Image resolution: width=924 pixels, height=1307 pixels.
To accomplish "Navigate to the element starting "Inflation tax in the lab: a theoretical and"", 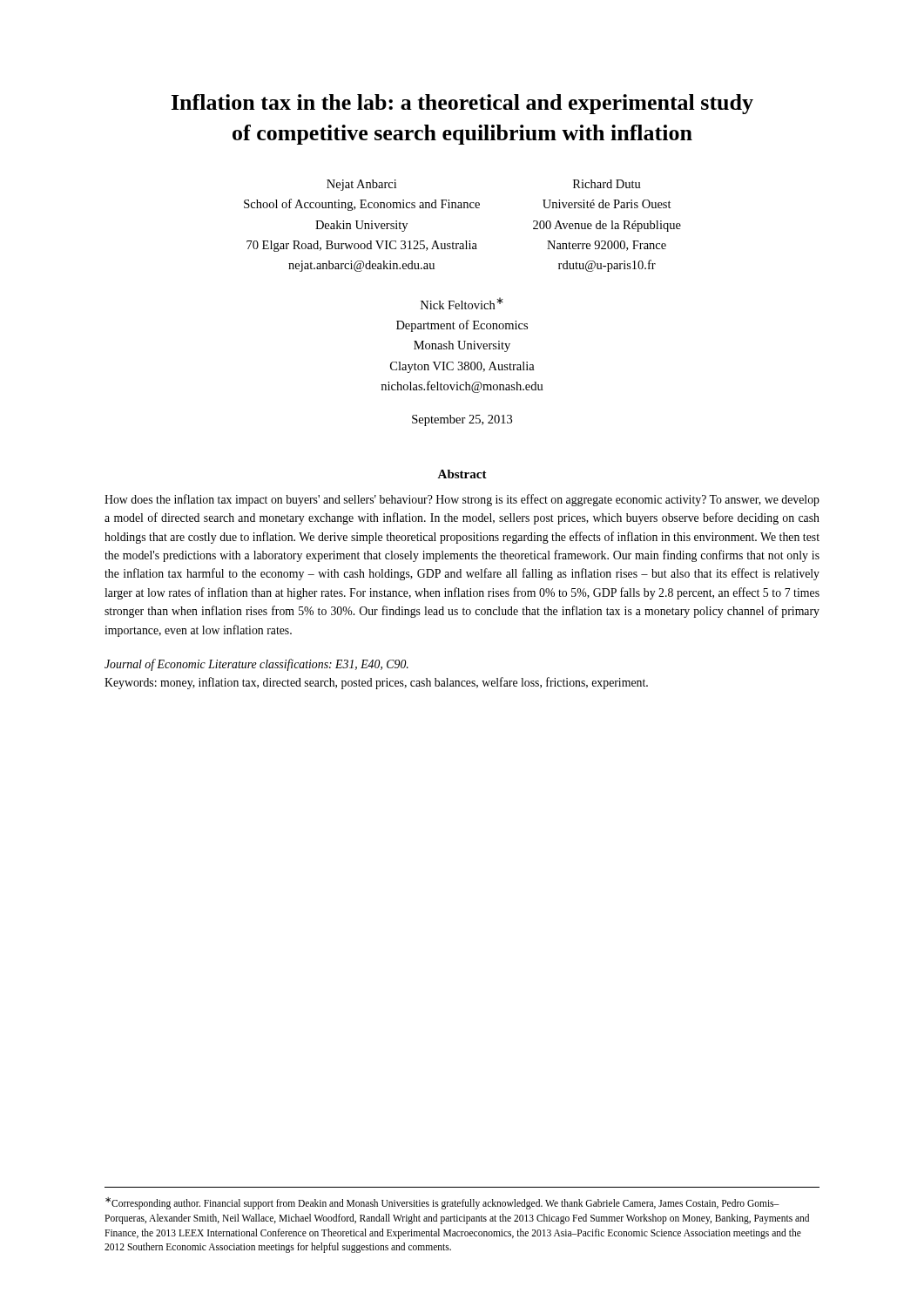I will coord(462,118).
